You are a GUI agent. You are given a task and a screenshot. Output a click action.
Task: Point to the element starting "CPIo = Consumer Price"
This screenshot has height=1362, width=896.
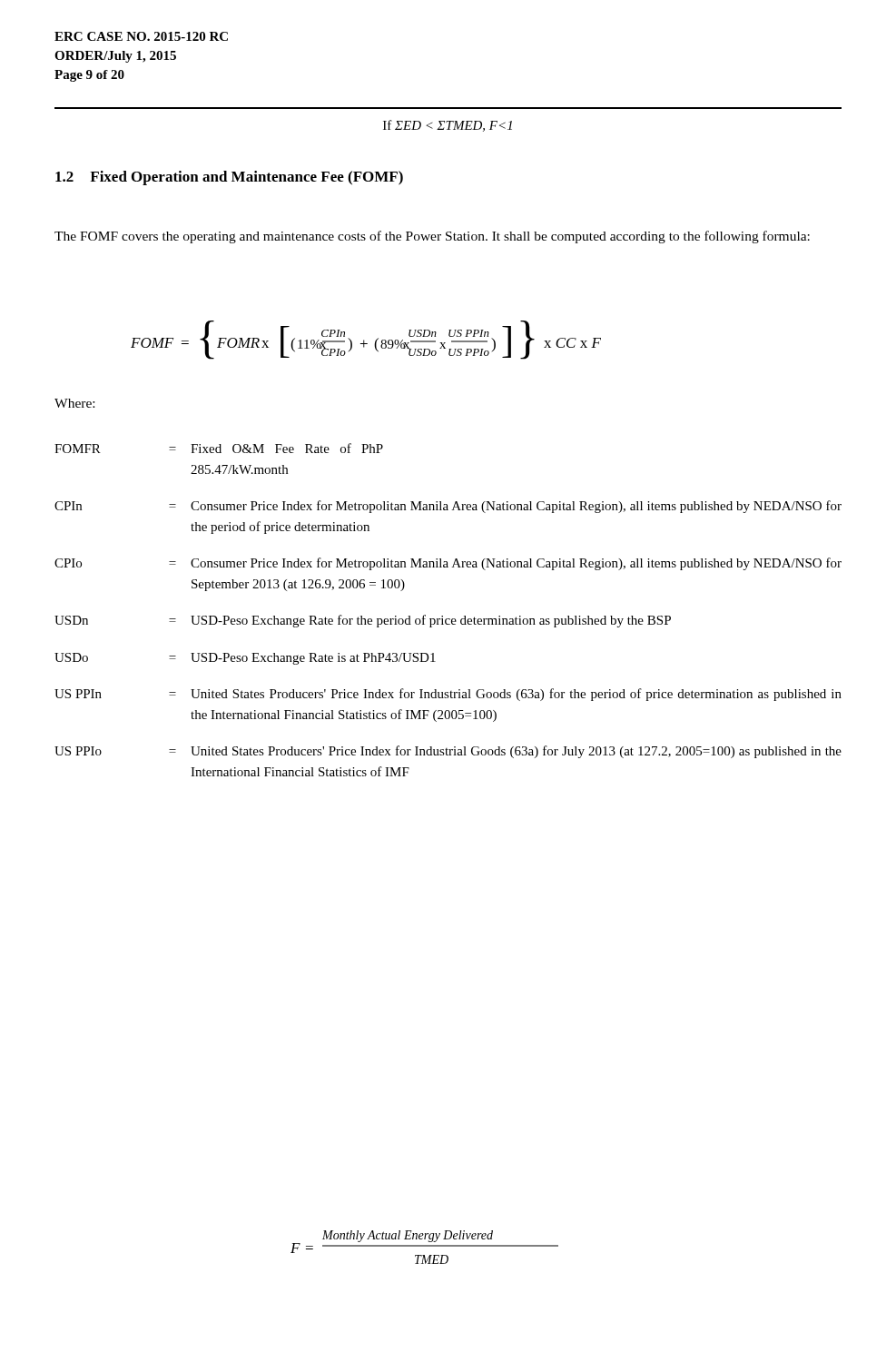[x=448, y=573]
